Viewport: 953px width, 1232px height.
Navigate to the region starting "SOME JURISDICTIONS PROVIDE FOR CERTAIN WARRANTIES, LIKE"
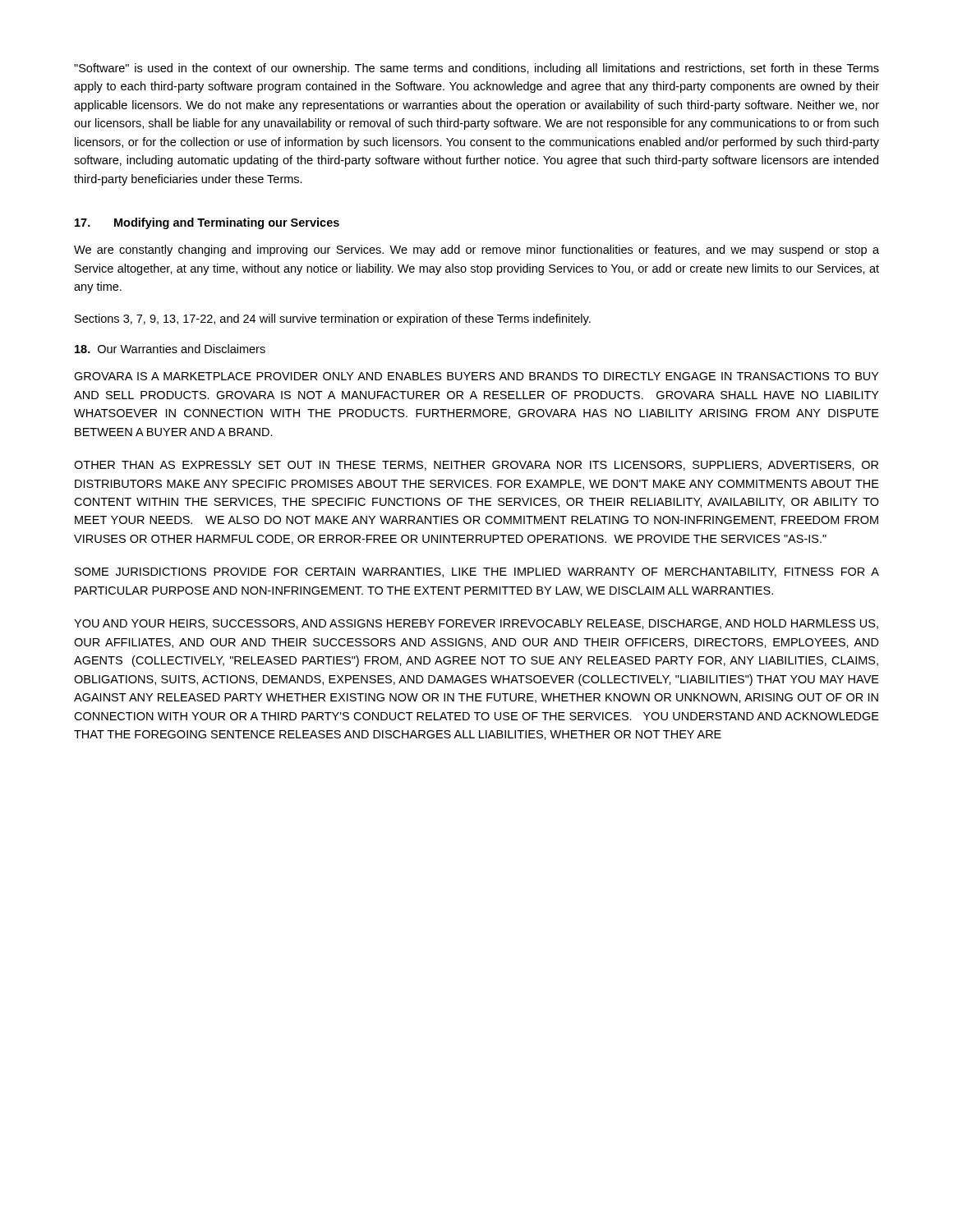476,581
